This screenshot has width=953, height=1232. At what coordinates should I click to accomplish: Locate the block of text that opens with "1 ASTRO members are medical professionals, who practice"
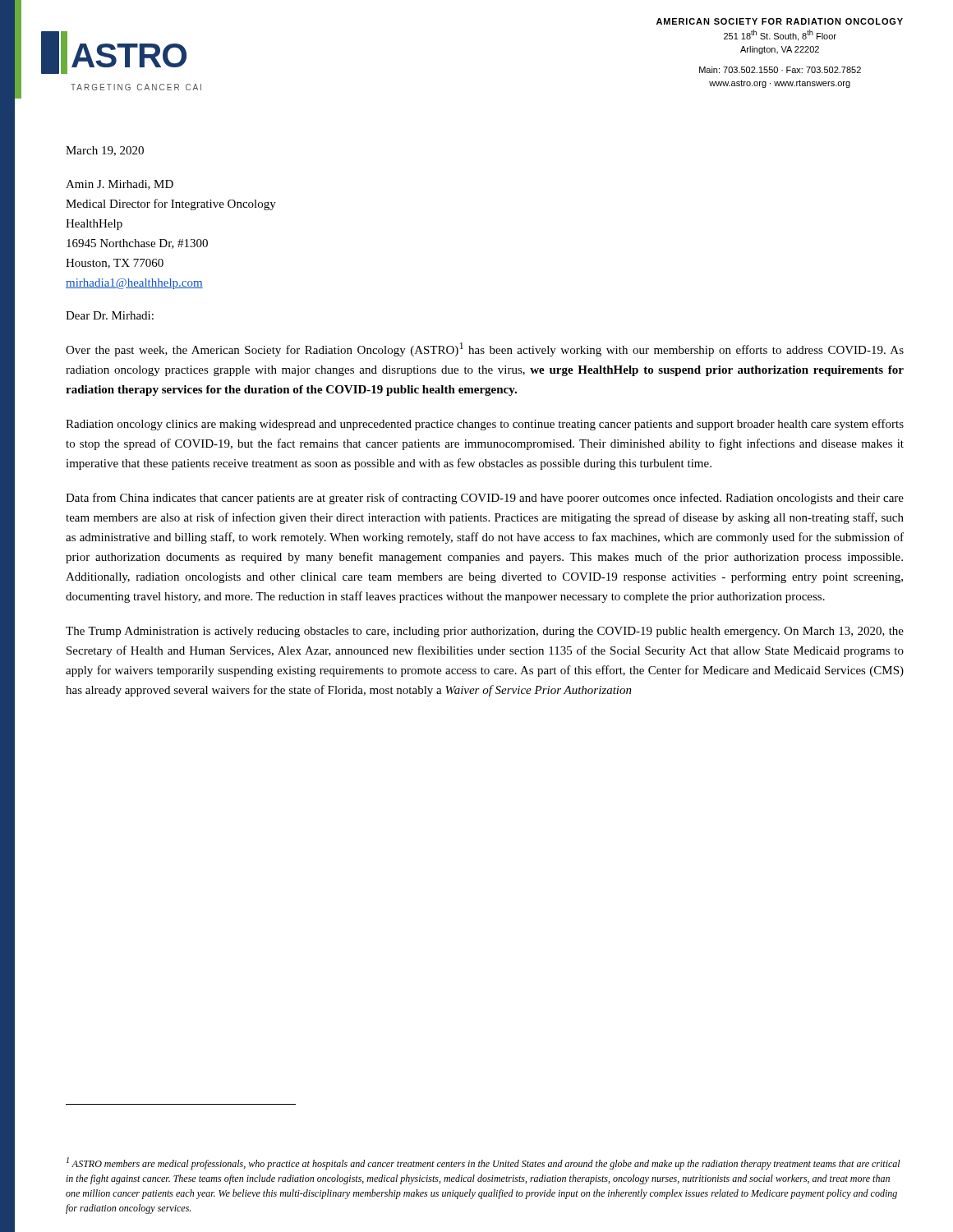(x=483, y=1185)
